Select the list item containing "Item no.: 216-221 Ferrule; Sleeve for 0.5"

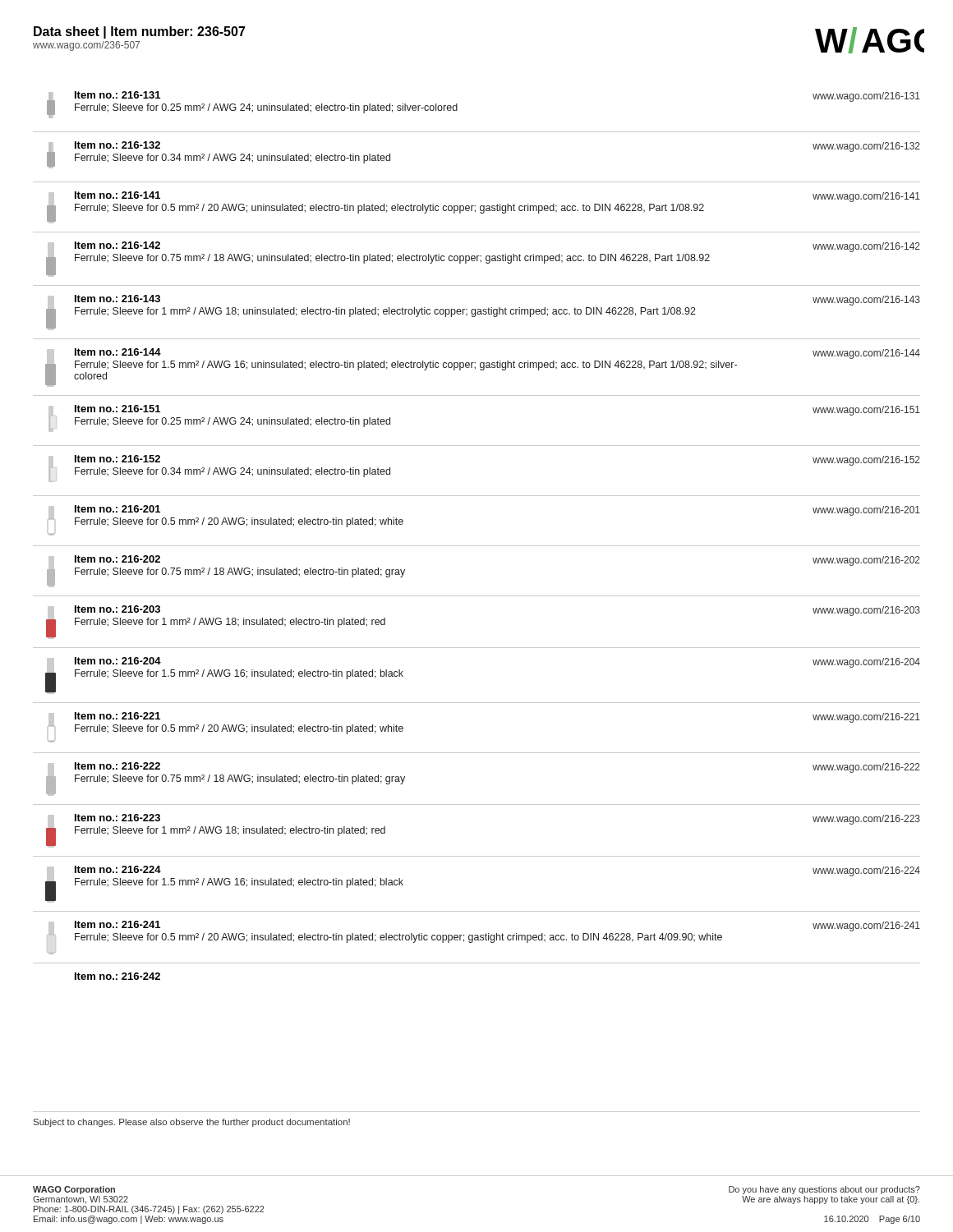coord(157,726)
